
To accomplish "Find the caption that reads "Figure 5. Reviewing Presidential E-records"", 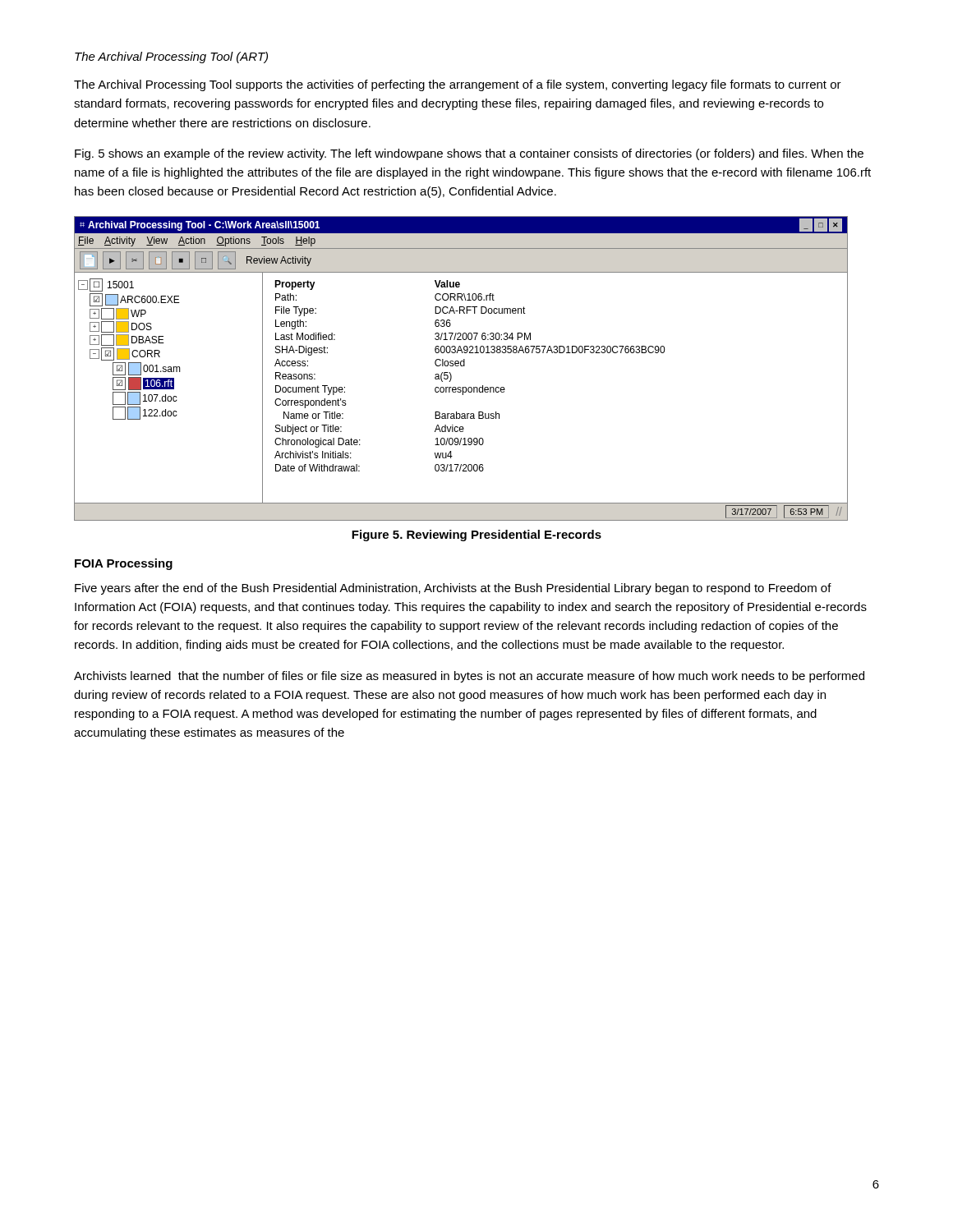I will click(x=476, y=534).
